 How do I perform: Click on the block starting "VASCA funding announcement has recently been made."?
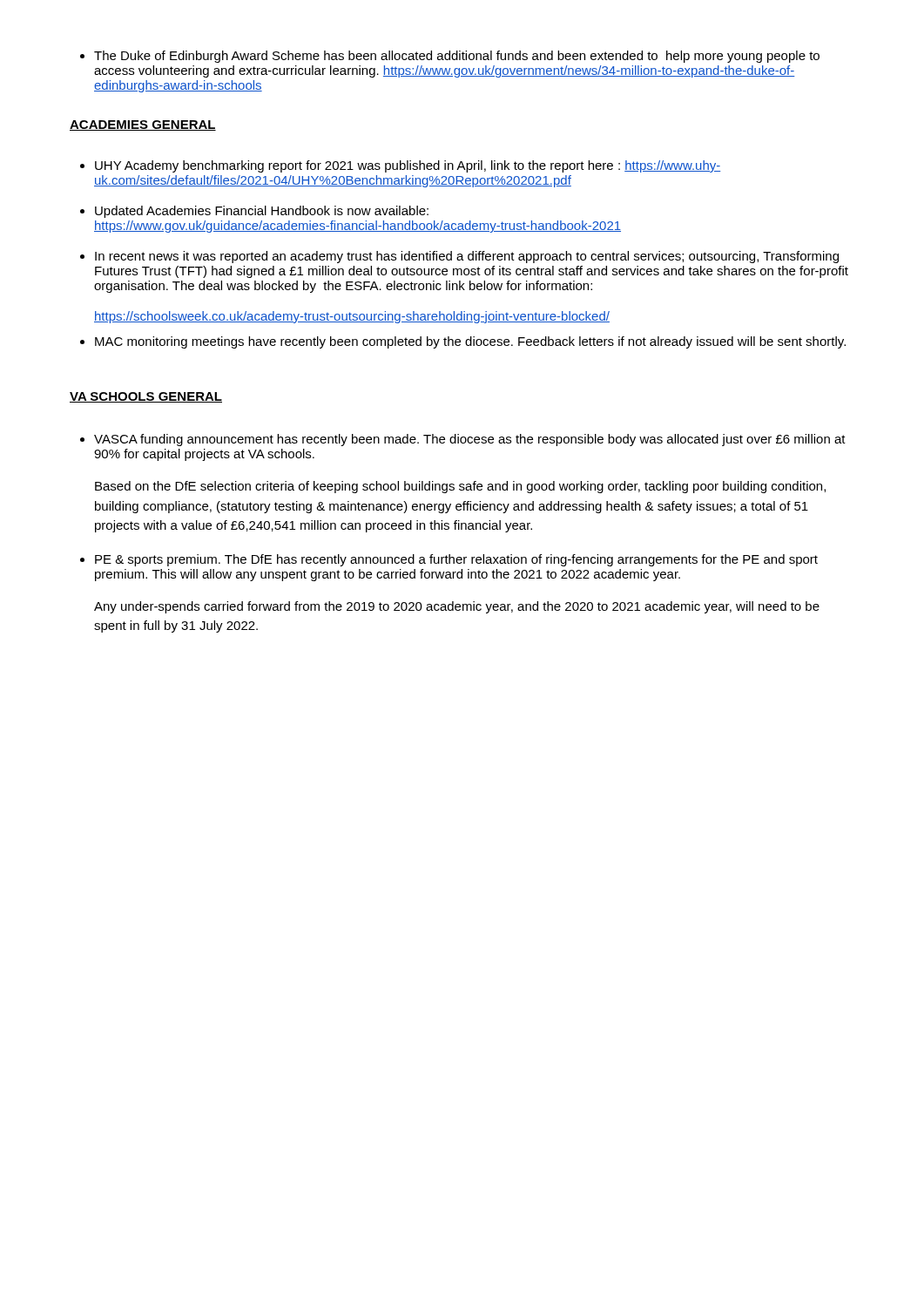[462, 446]
